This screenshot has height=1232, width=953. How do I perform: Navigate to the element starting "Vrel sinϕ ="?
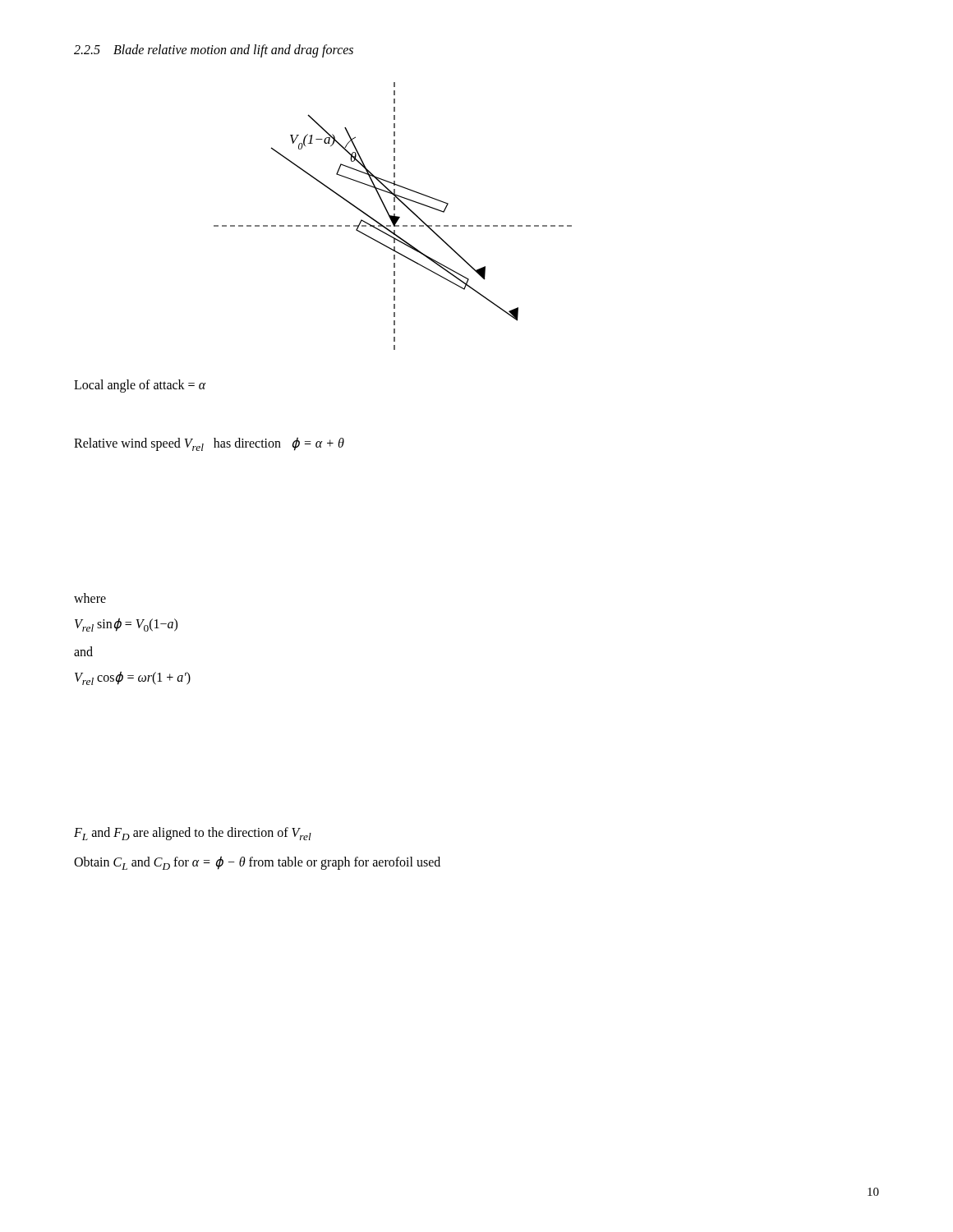[x=126, y=626]
